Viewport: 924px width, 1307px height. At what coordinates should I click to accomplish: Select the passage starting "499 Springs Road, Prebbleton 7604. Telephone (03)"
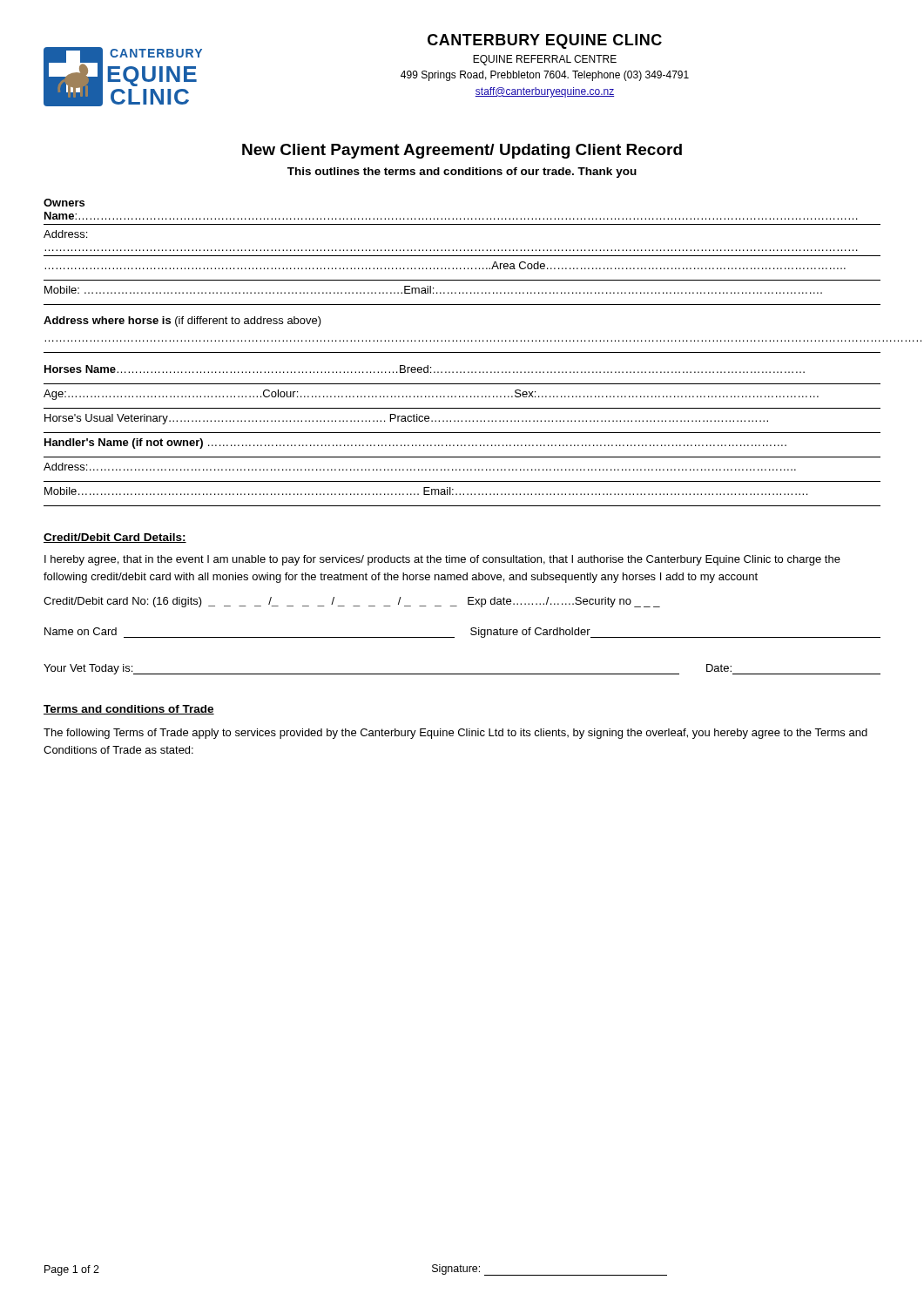click(545, 75)
